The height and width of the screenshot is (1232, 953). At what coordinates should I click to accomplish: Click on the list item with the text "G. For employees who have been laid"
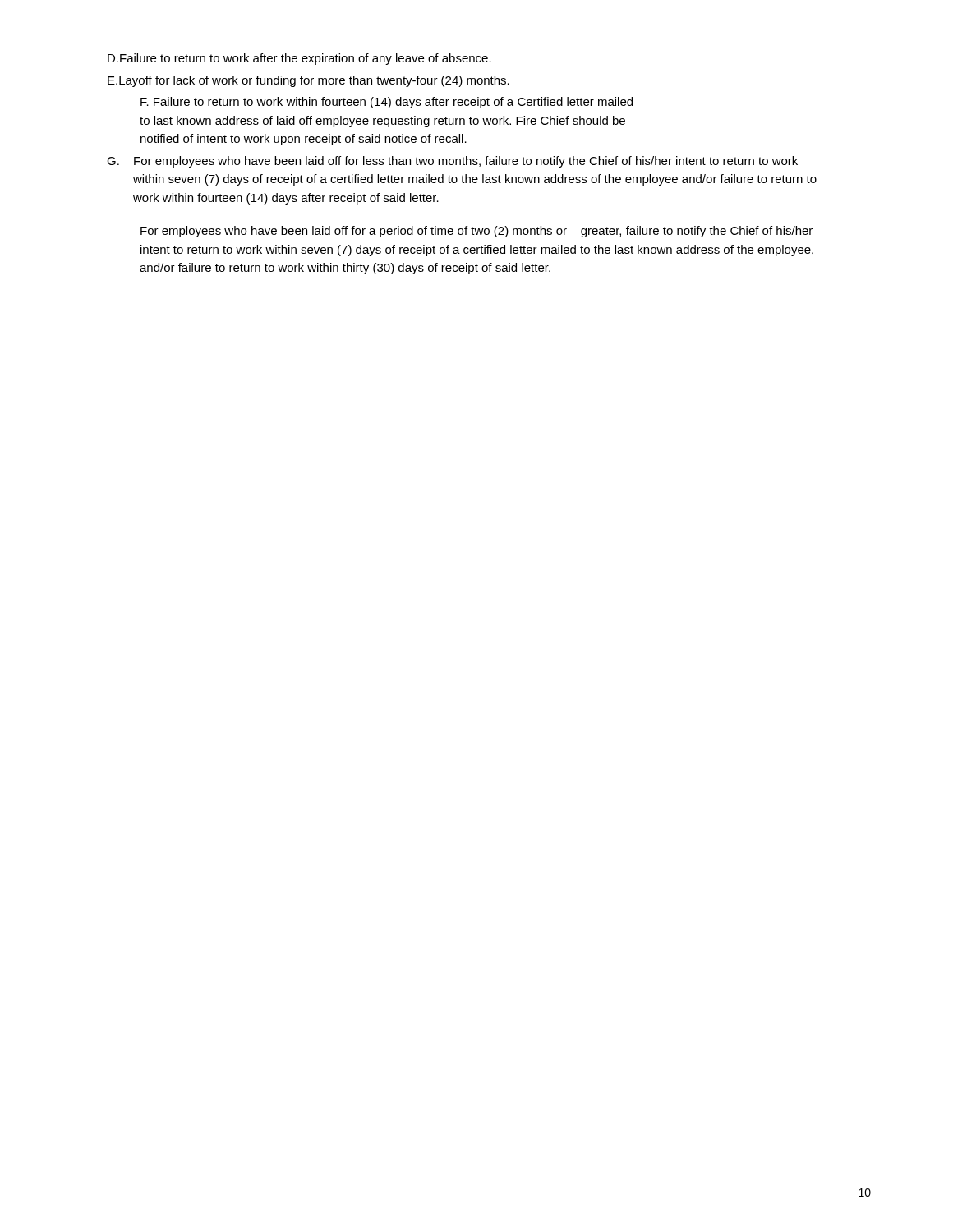(x=464, y=179)
